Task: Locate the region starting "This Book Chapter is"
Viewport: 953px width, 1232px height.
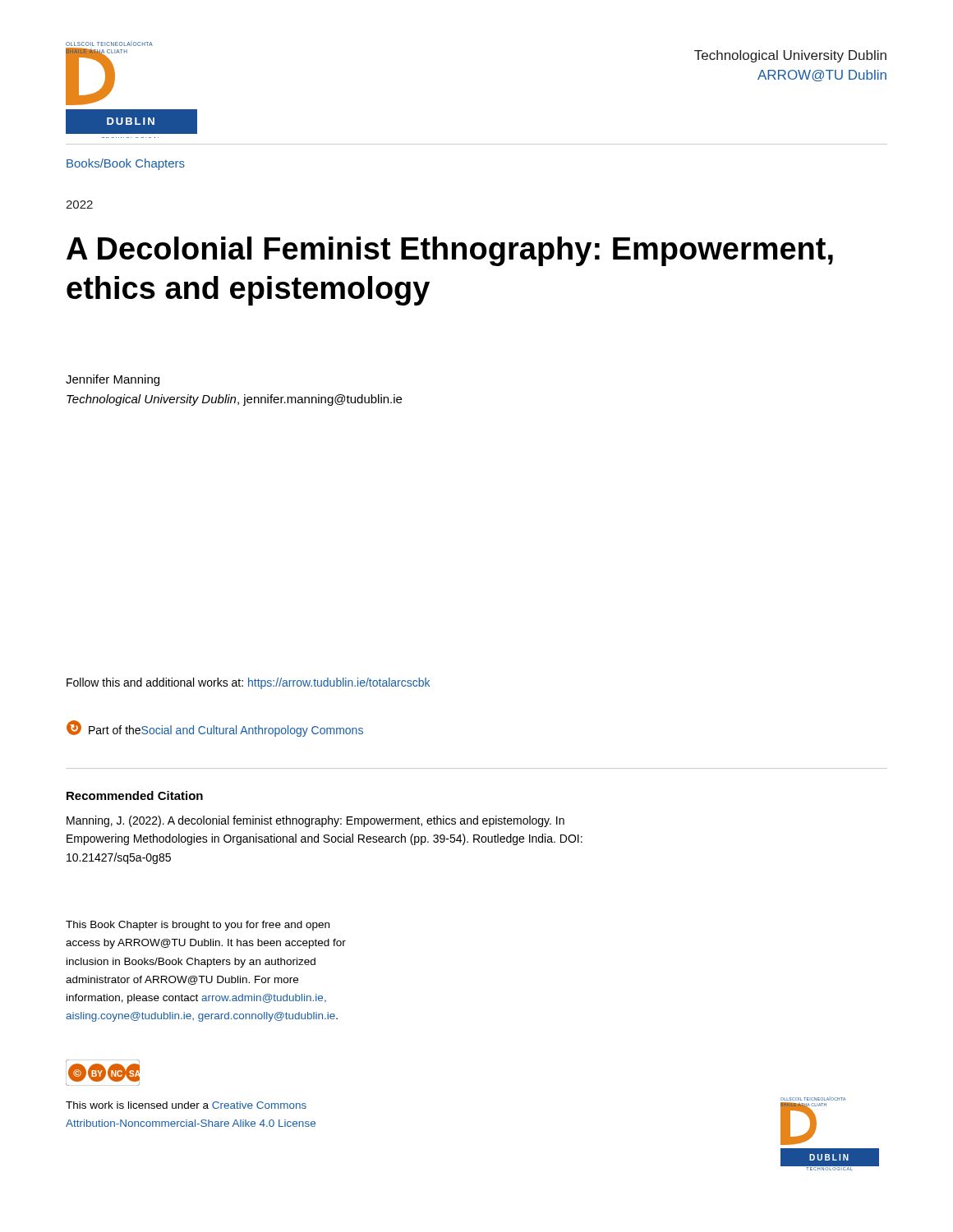Action: point(206,970)
